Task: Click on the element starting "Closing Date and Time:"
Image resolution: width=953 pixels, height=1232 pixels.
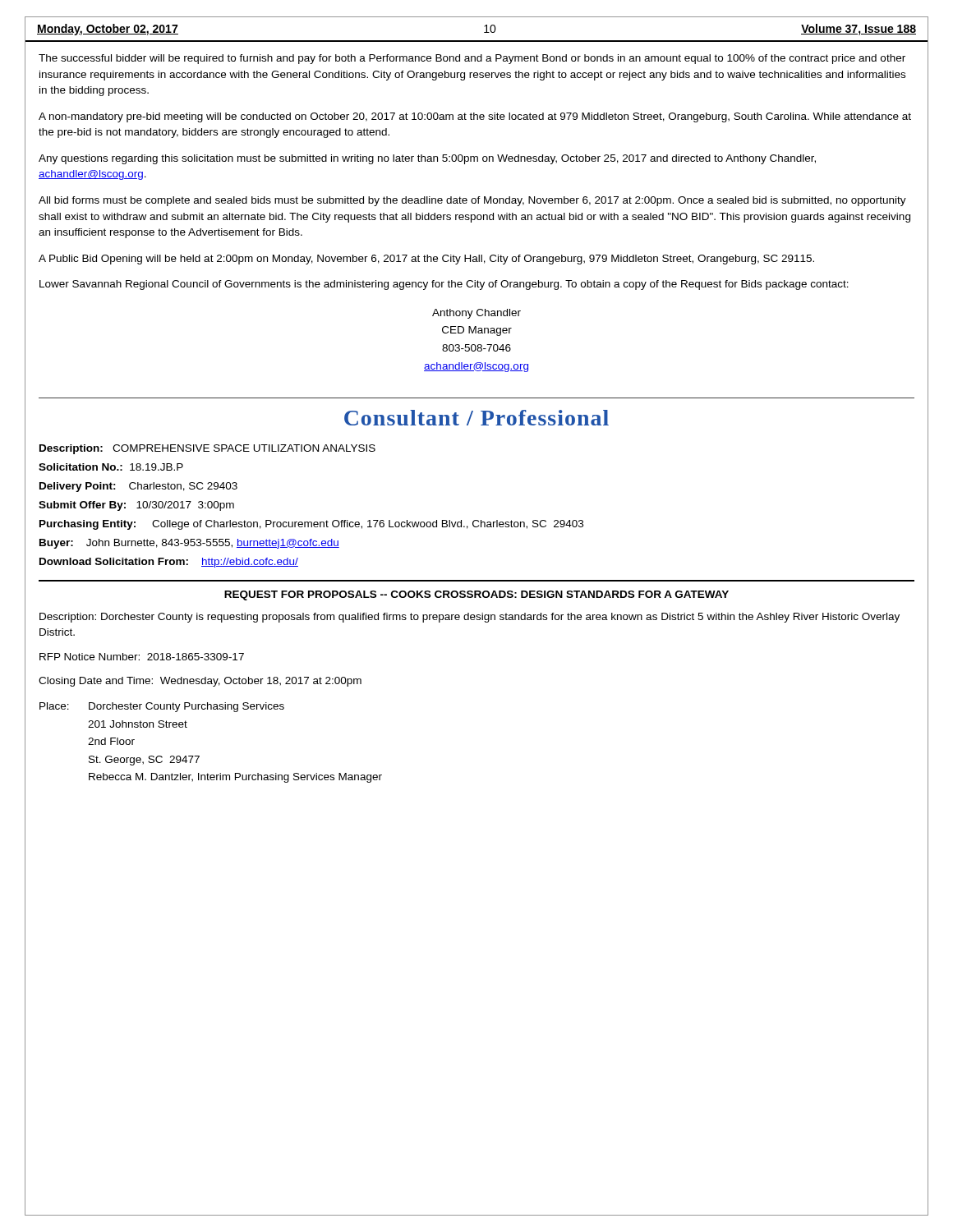Action: 200,681
